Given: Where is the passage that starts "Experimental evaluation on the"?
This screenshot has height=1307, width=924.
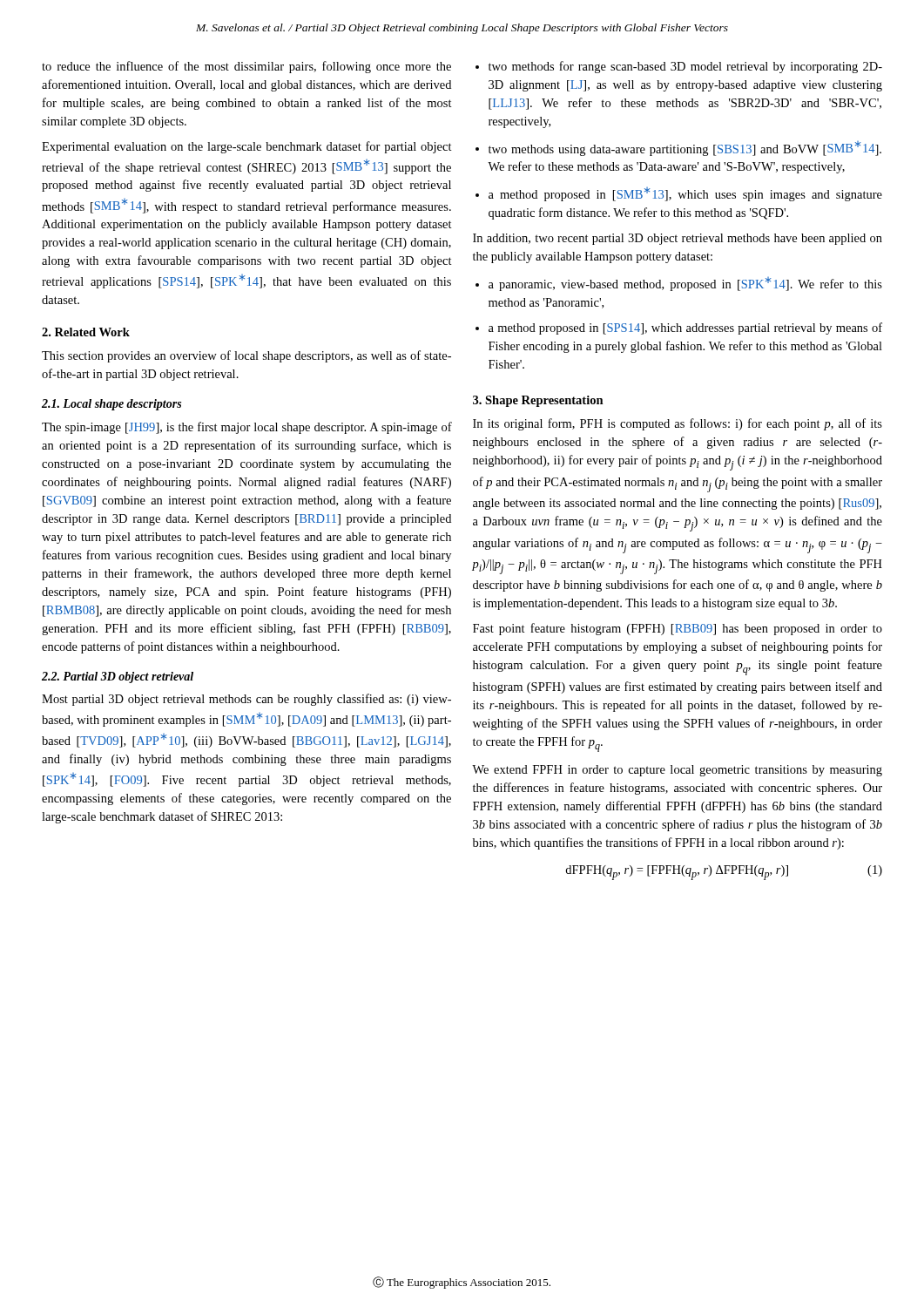Looking at the screenshot, I should (247, 223).
